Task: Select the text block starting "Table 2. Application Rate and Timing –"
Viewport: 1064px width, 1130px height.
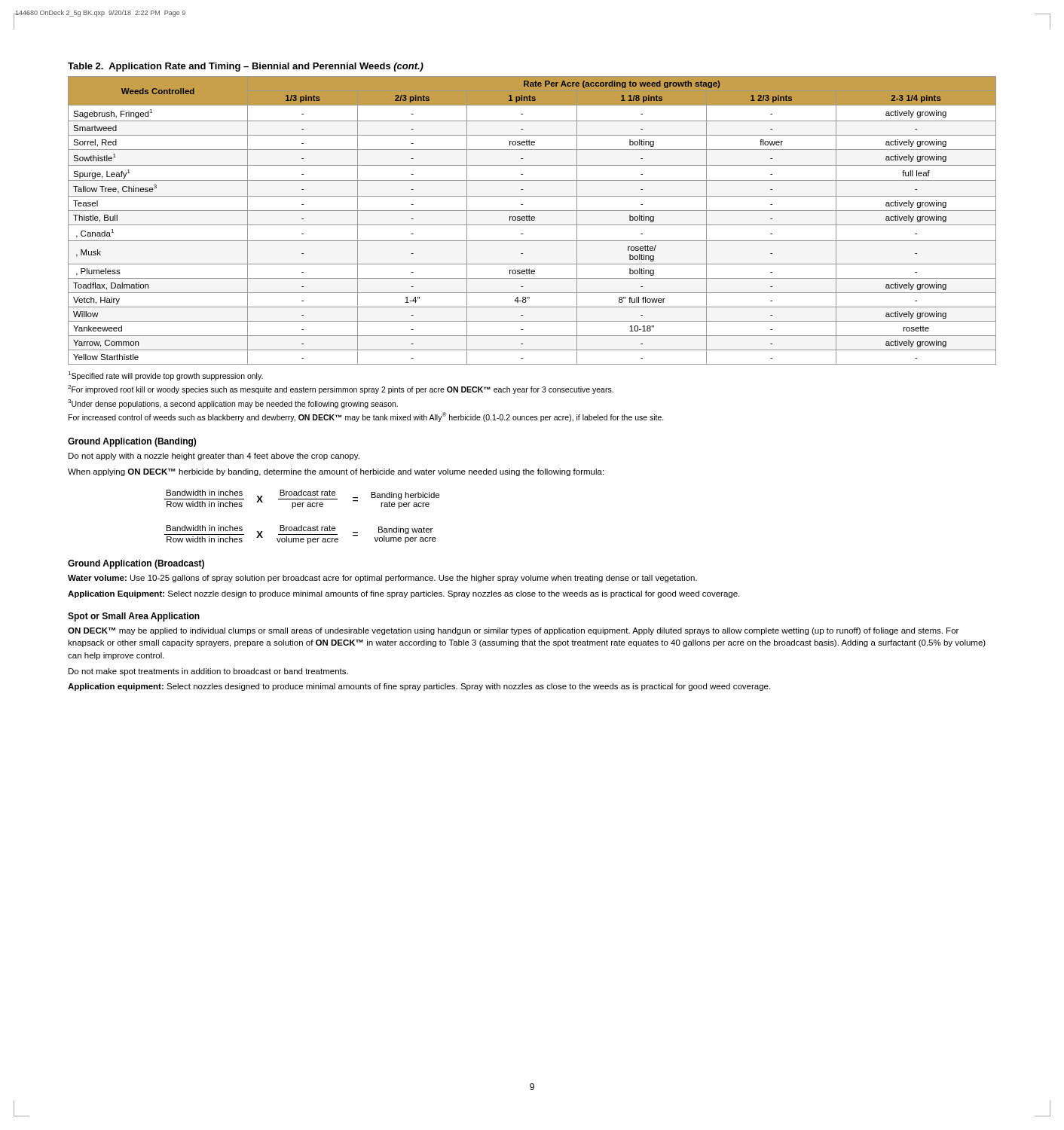Action: 246,66
